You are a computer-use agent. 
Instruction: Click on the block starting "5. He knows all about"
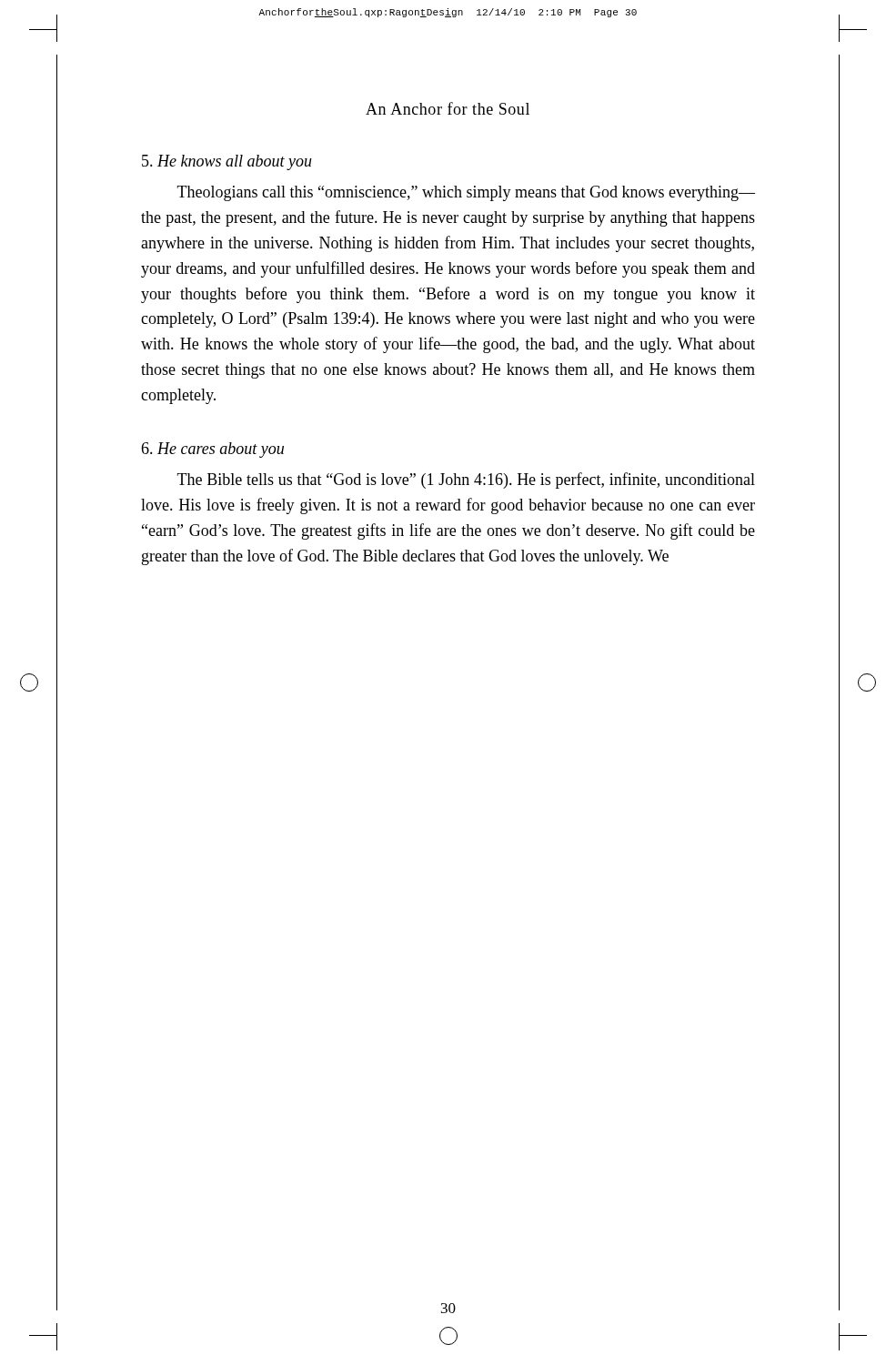227,161
